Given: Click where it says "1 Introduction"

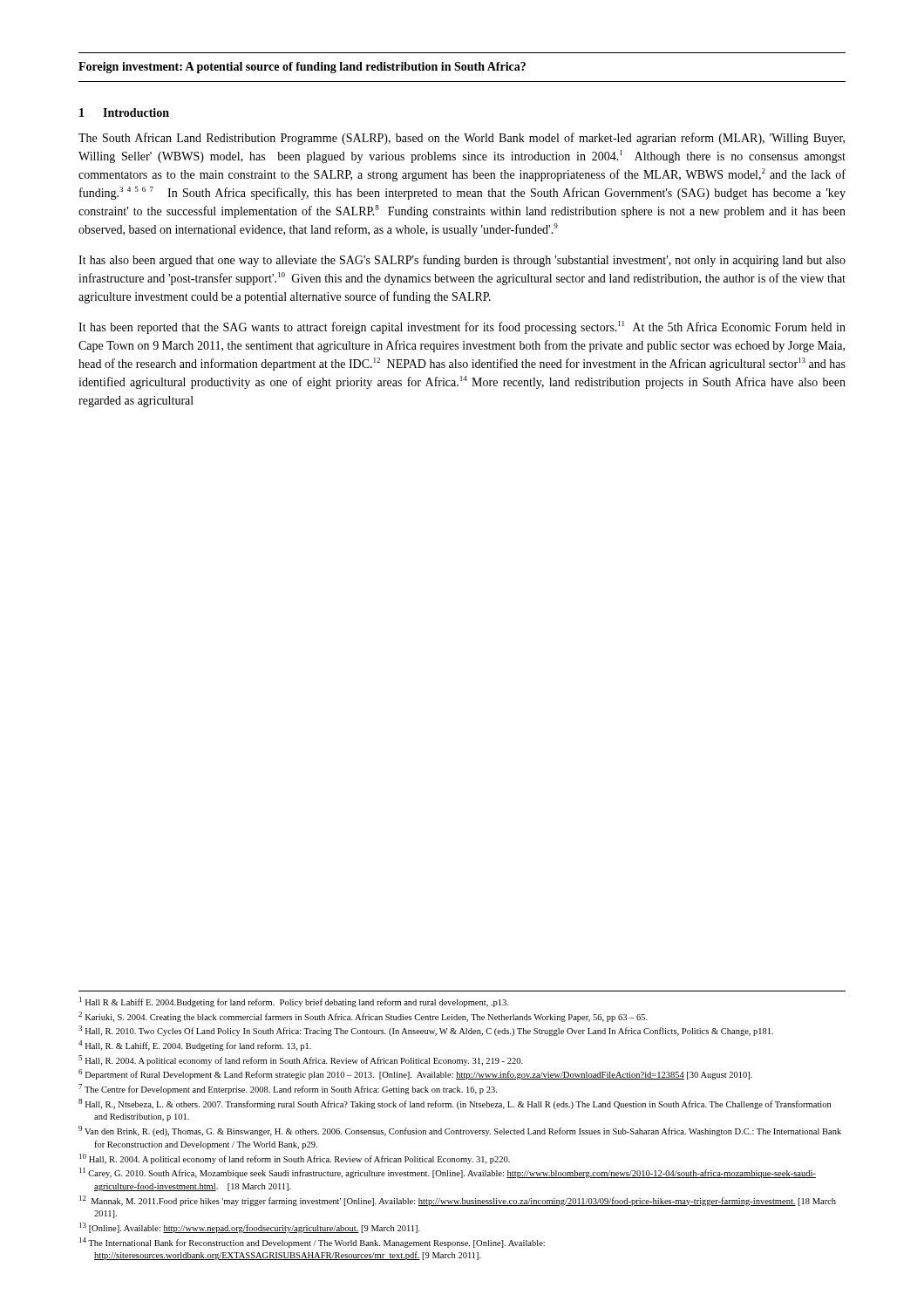Looking at the screenshot, I should [x=124, y=113].
